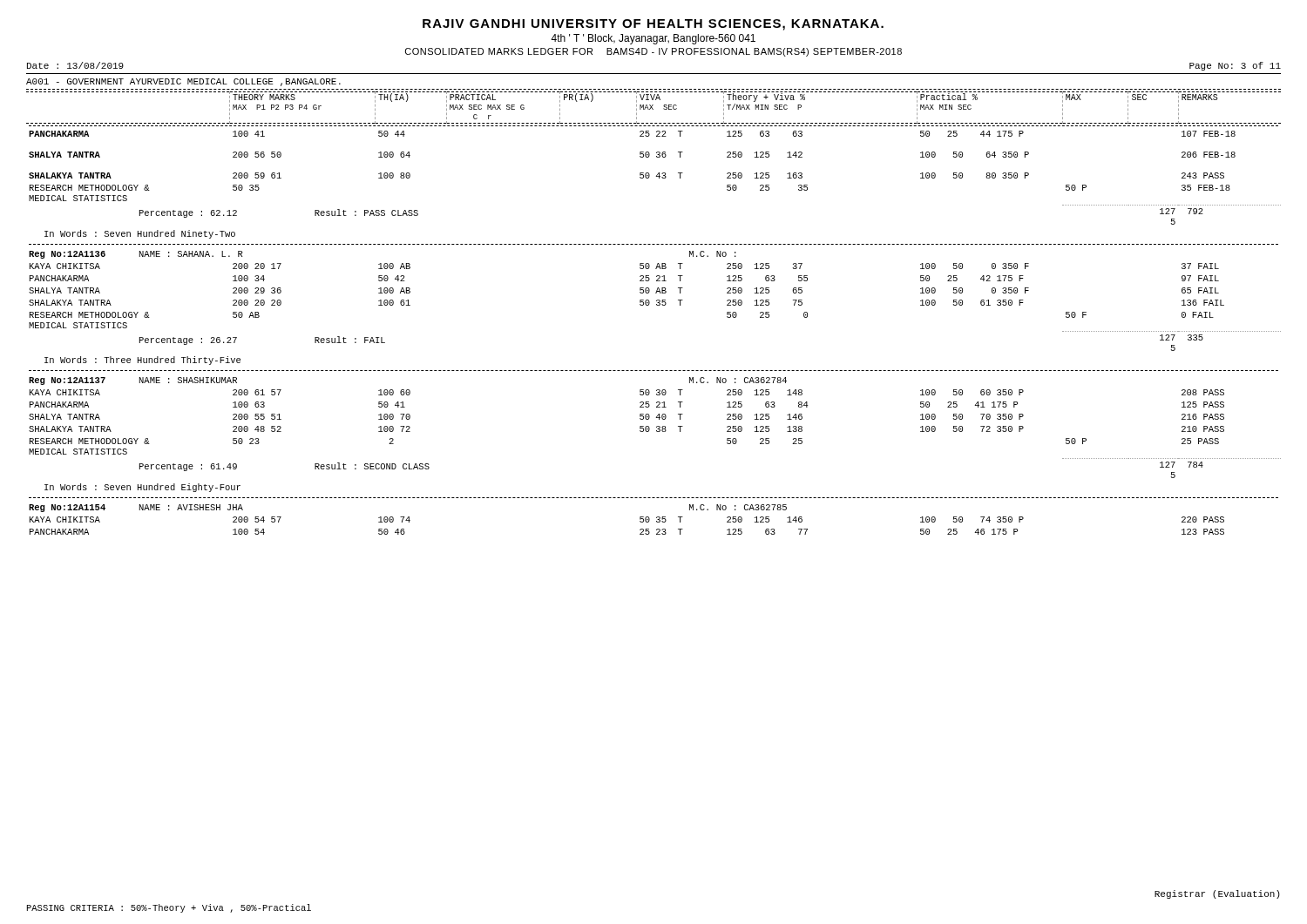Screen dimensions: 924x1307
Task: Click on the region starting "PASSING CRITERIA : 50%-Theory"
Action: coord(169,908)
